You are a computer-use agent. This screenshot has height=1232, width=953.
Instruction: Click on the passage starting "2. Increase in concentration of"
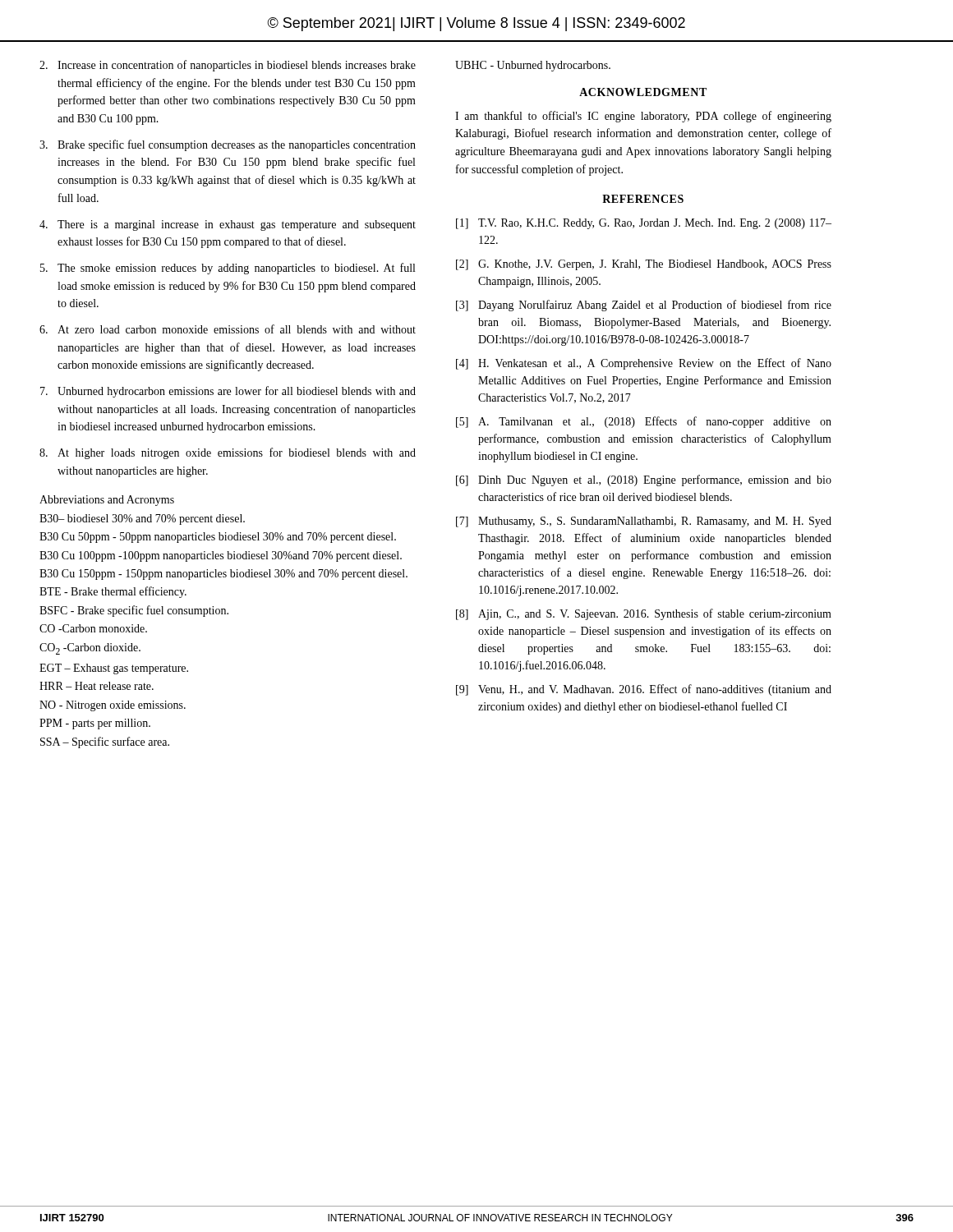[228, 92]
